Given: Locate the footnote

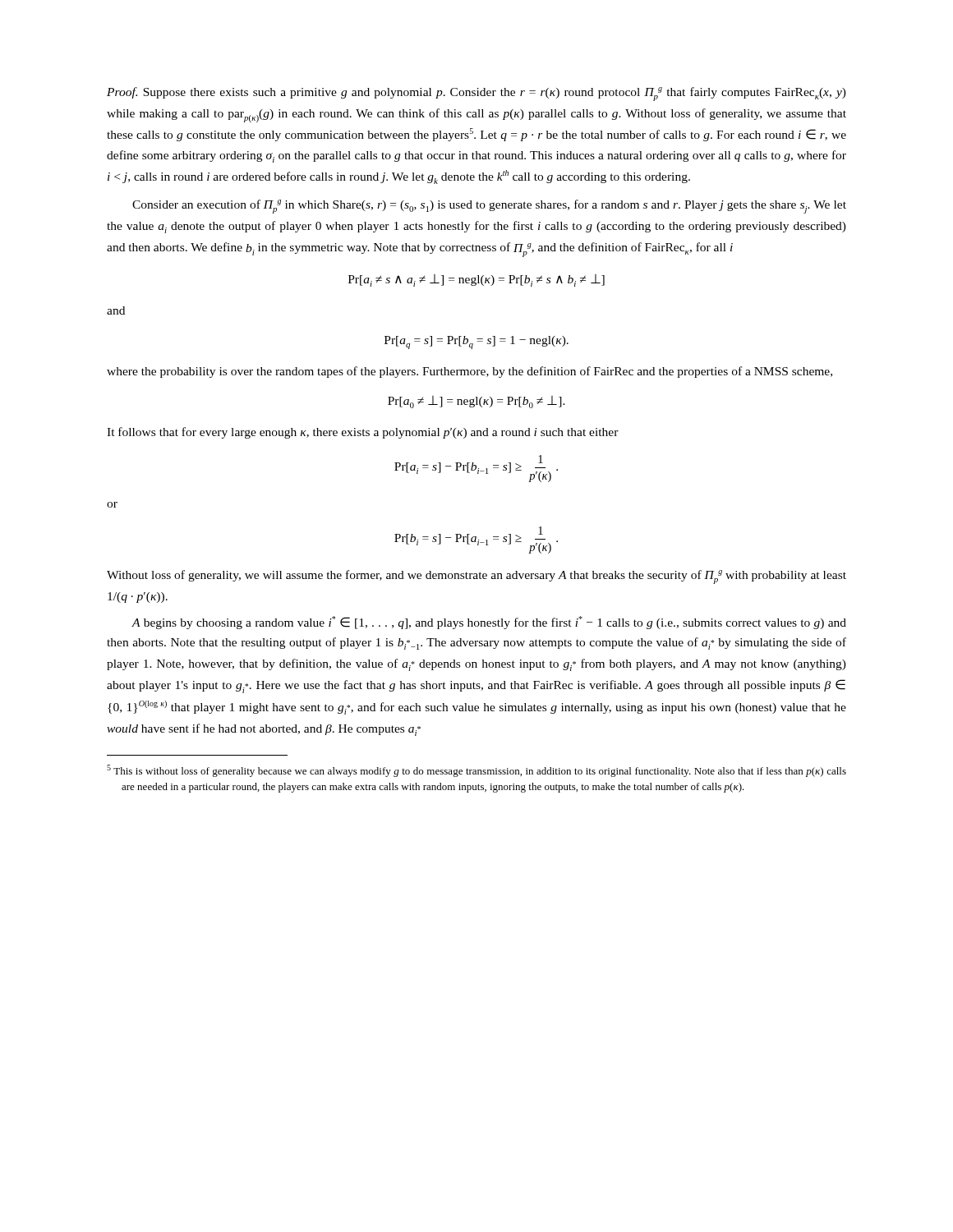Looking at the screenshot, I should [476, 778].
